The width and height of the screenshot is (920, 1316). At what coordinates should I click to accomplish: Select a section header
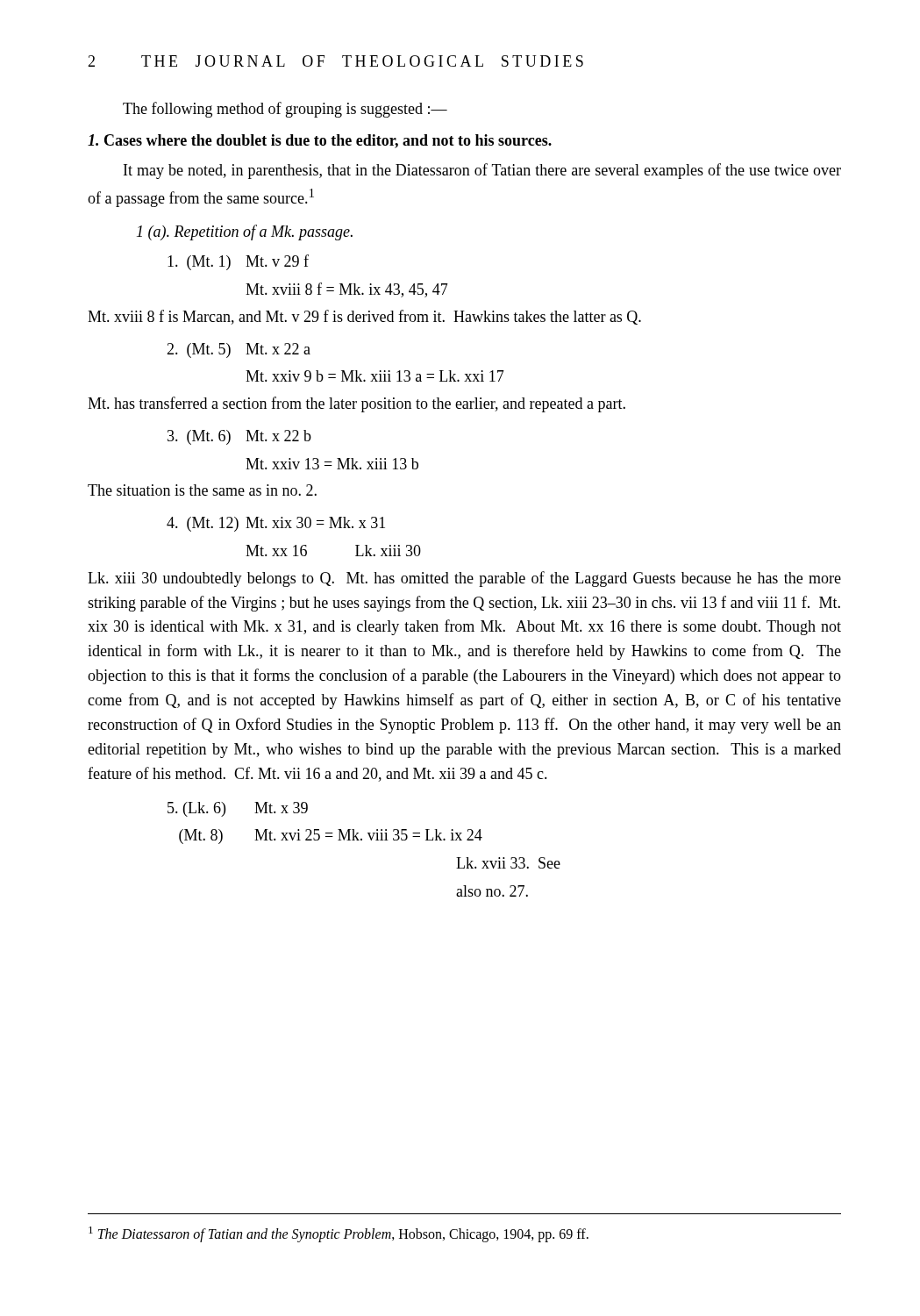click(320, 140)
